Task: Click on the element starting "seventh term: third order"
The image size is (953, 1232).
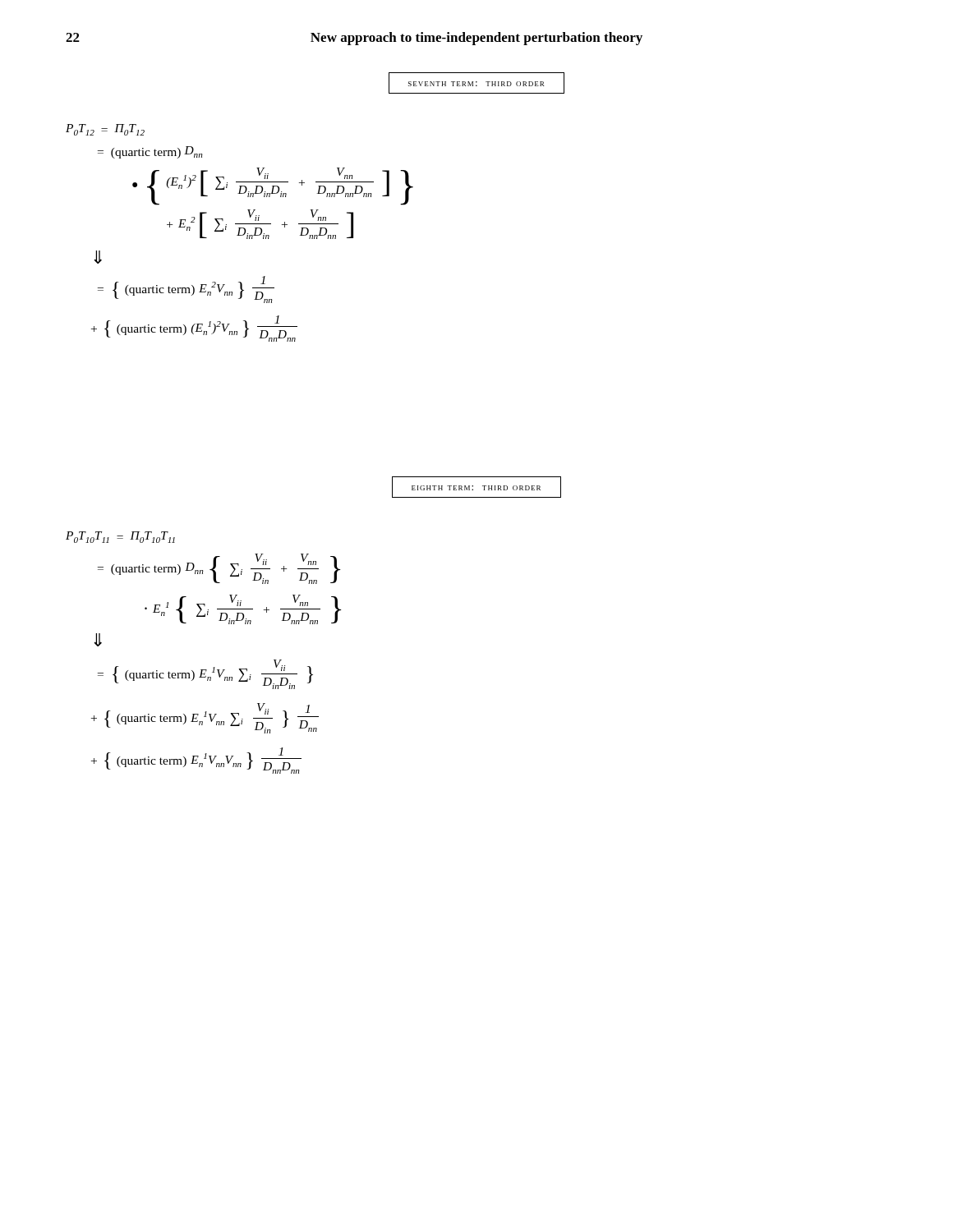Action: [x=476, y=83]
